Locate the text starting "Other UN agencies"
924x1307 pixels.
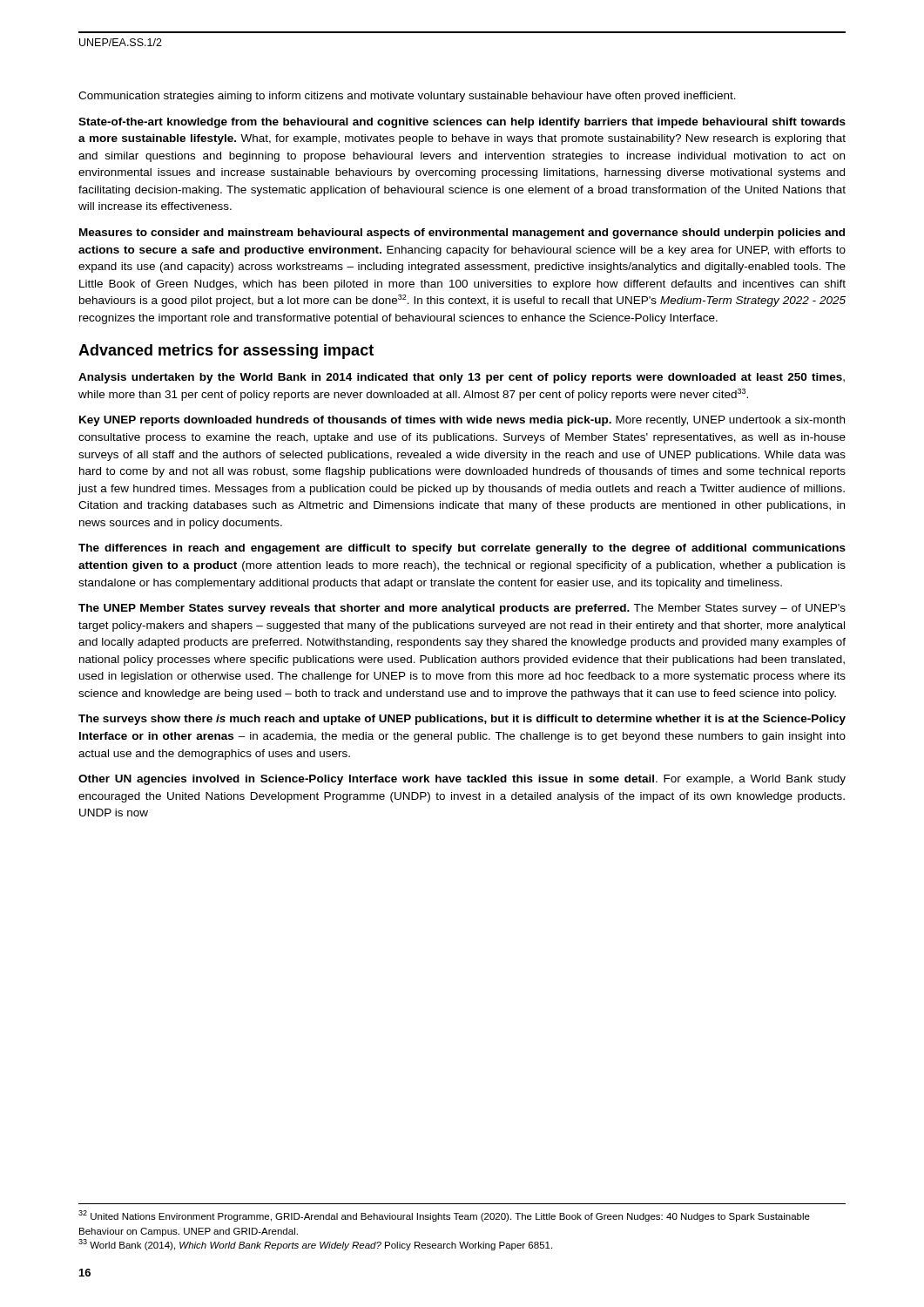tap(462, 796)
